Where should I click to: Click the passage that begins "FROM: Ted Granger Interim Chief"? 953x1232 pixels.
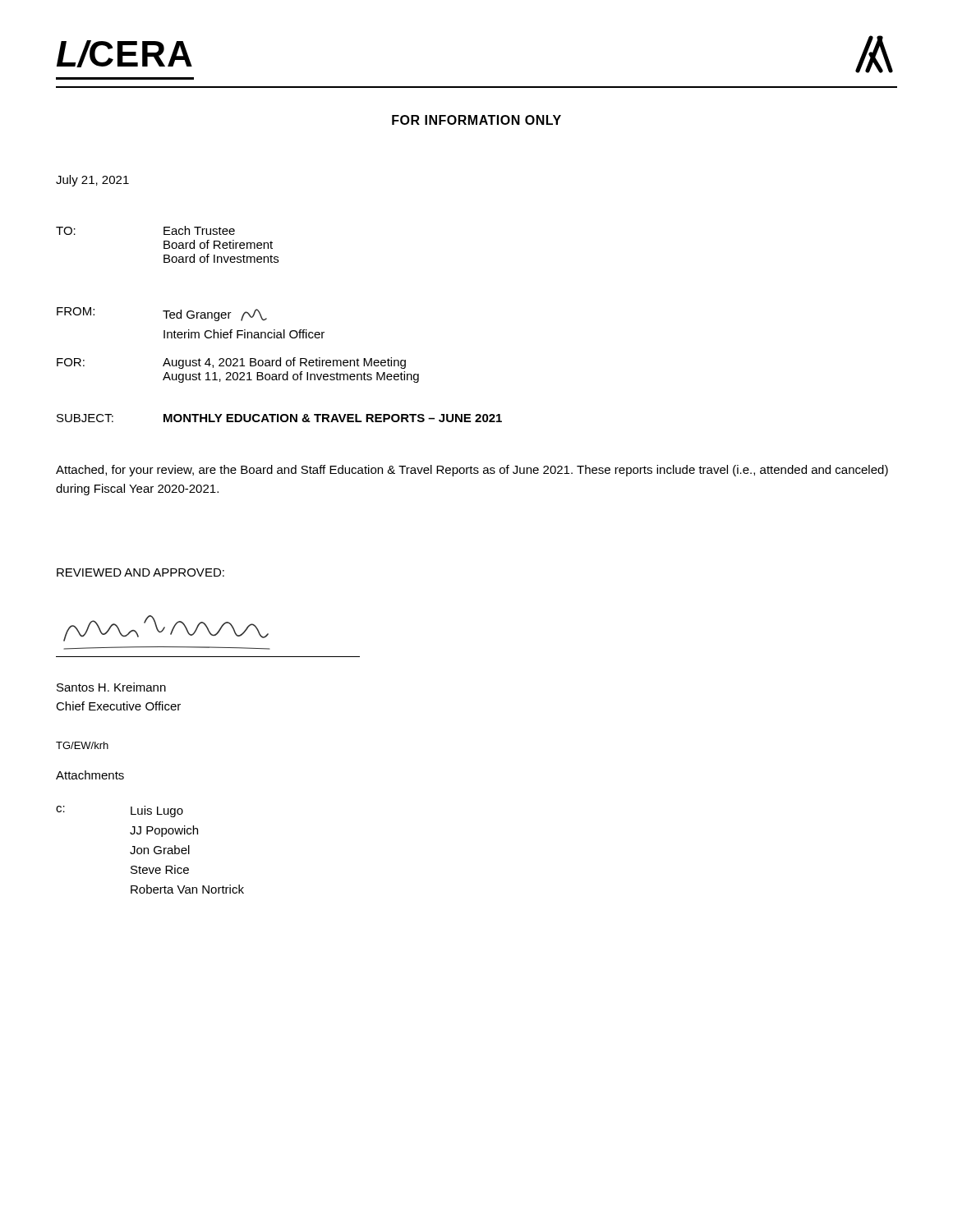(x=190, y=322)
